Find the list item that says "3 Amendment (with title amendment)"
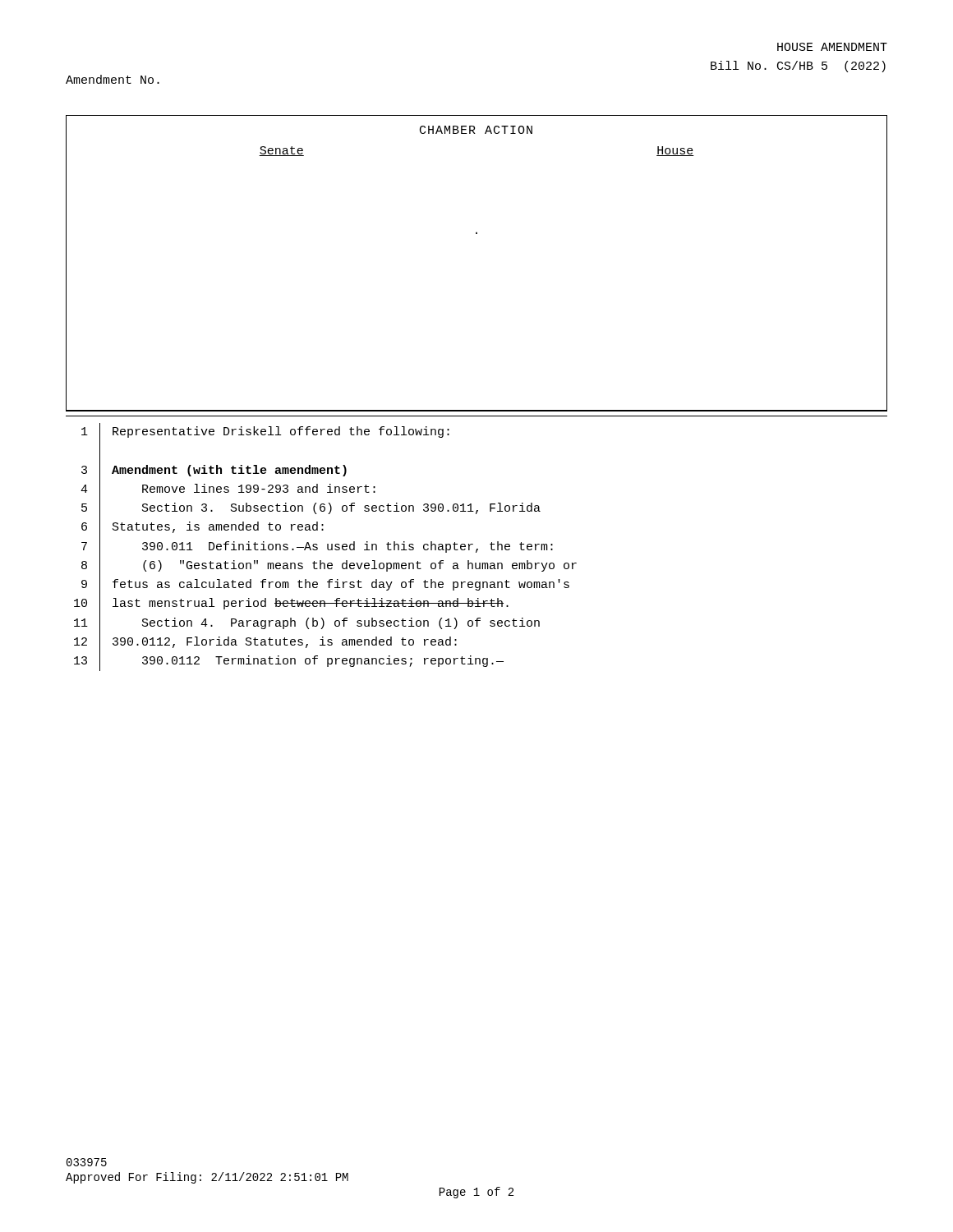This screenshot has width=953, height=1232. point(214,471)
